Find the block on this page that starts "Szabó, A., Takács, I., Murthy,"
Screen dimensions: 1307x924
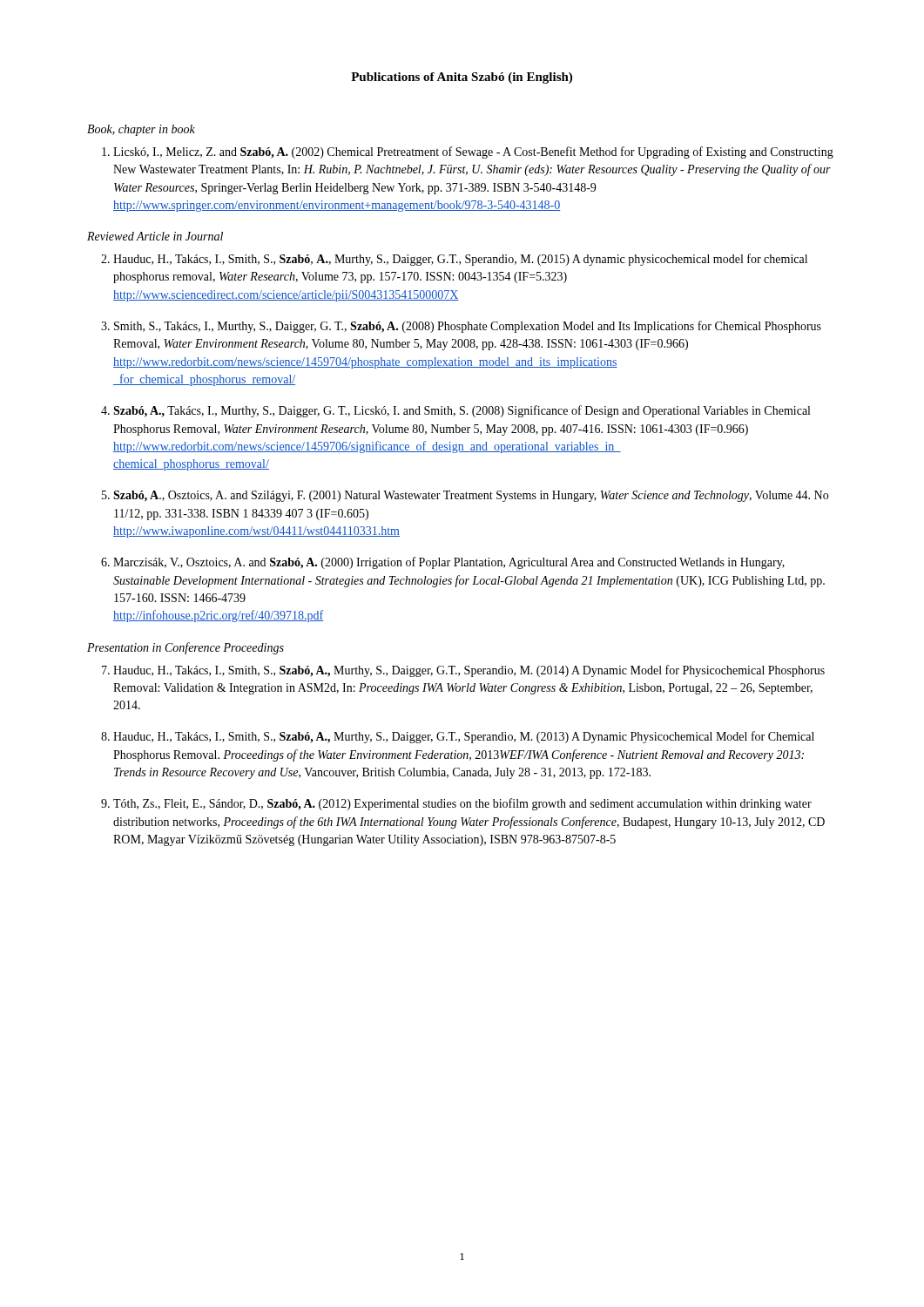462,438
